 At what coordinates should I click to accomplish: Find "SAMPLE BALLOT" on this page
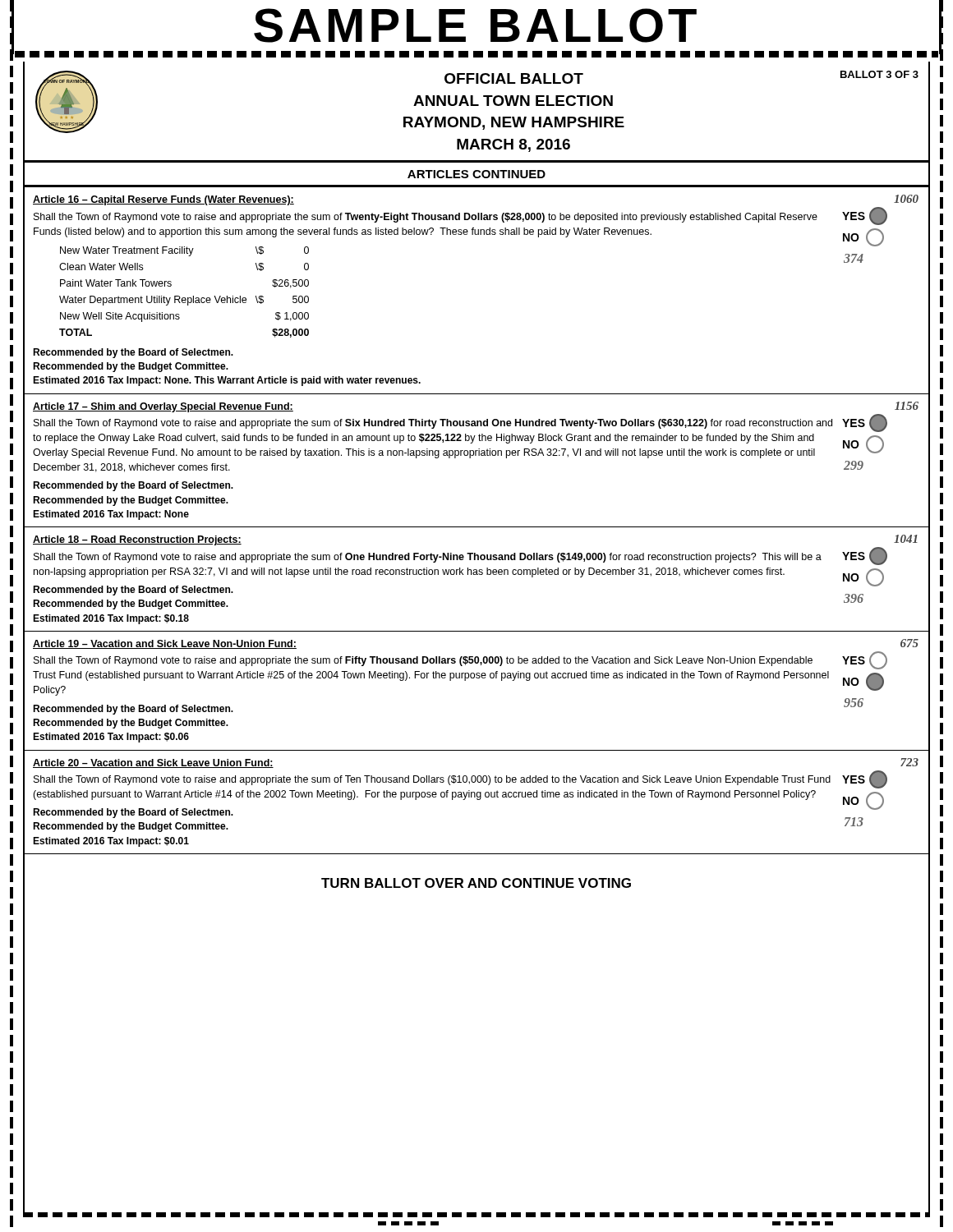click(x=476, y=26)
